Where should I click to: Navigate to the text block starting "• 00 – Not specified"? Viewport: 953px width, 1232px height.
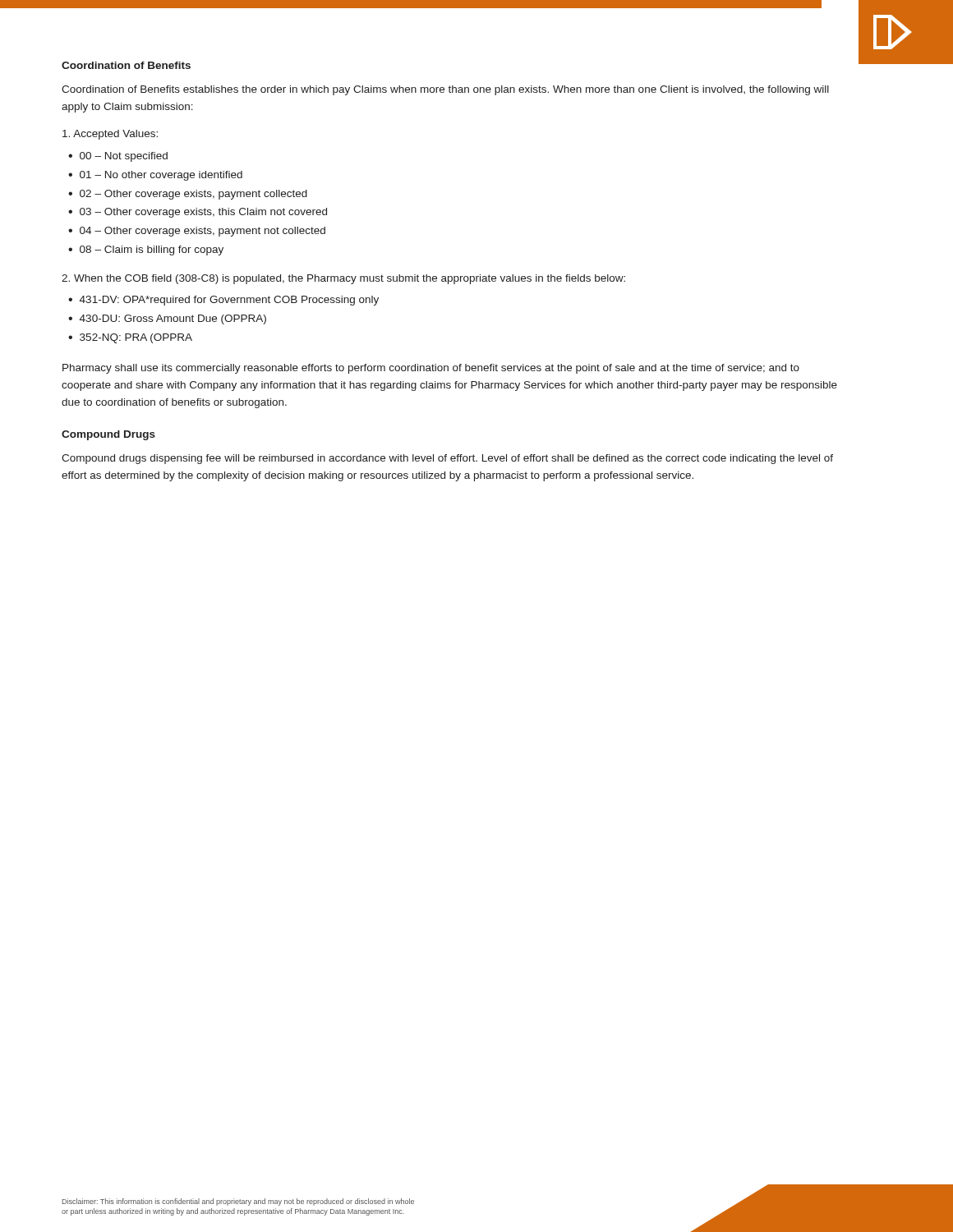(x=118, y=156)
